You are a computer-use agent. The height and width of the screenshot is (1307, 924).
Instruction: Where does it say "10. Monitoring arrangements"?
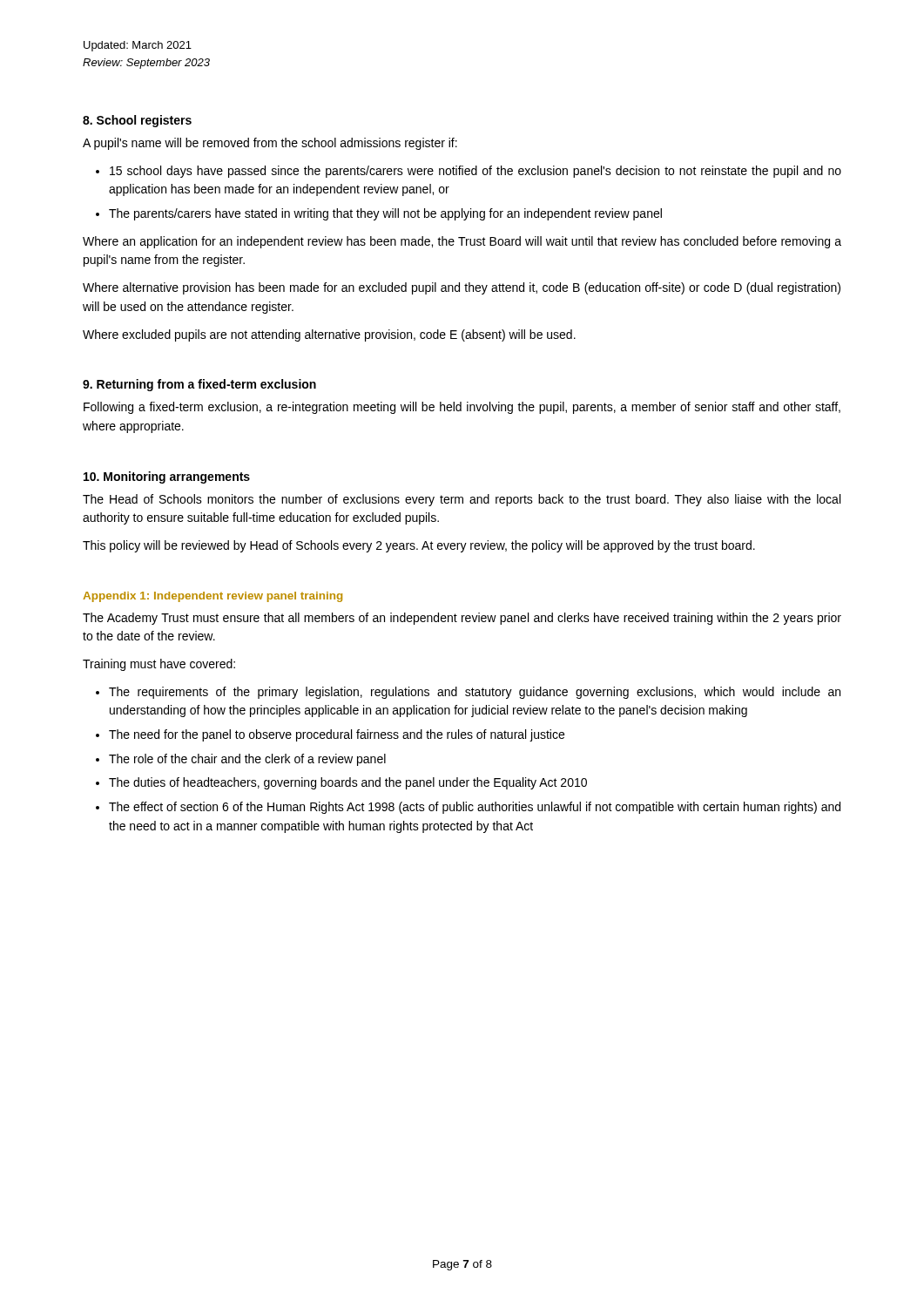[166, 476]
